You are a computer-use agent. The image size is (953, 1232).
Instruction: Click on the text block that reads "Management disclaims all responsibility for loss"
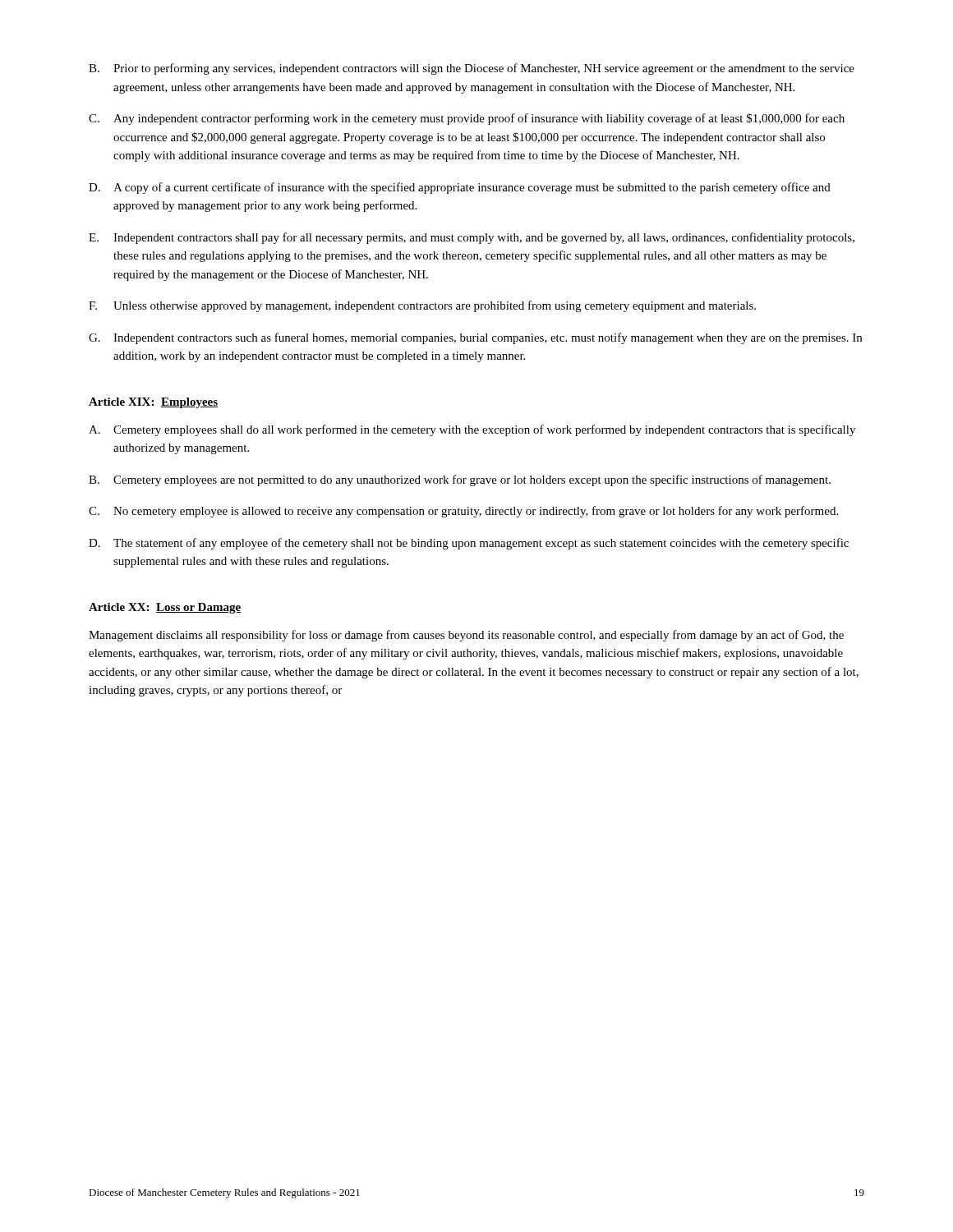[474, 662]
